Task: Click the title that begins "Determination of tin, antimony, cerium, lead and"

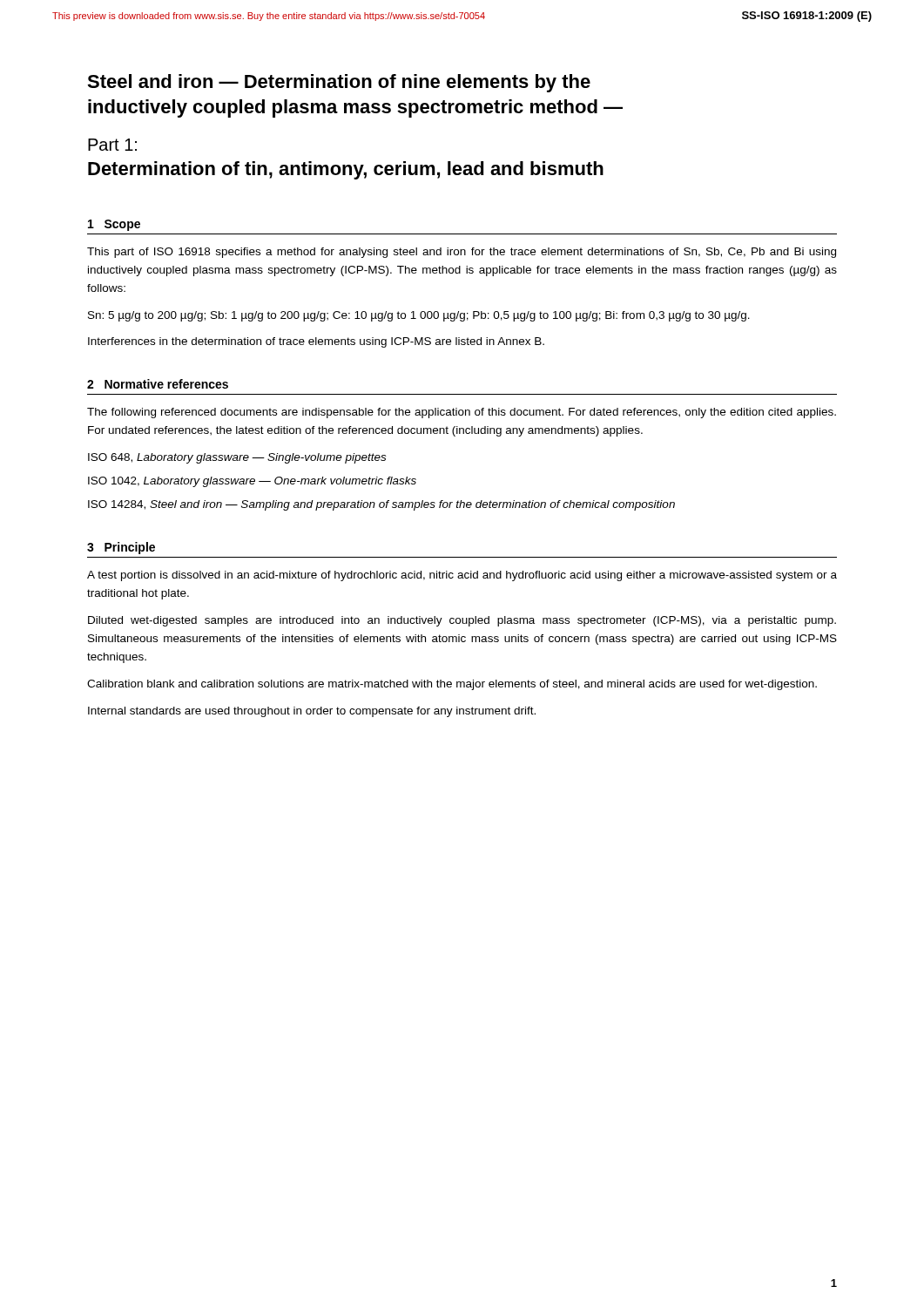Action: pos(346,169)
